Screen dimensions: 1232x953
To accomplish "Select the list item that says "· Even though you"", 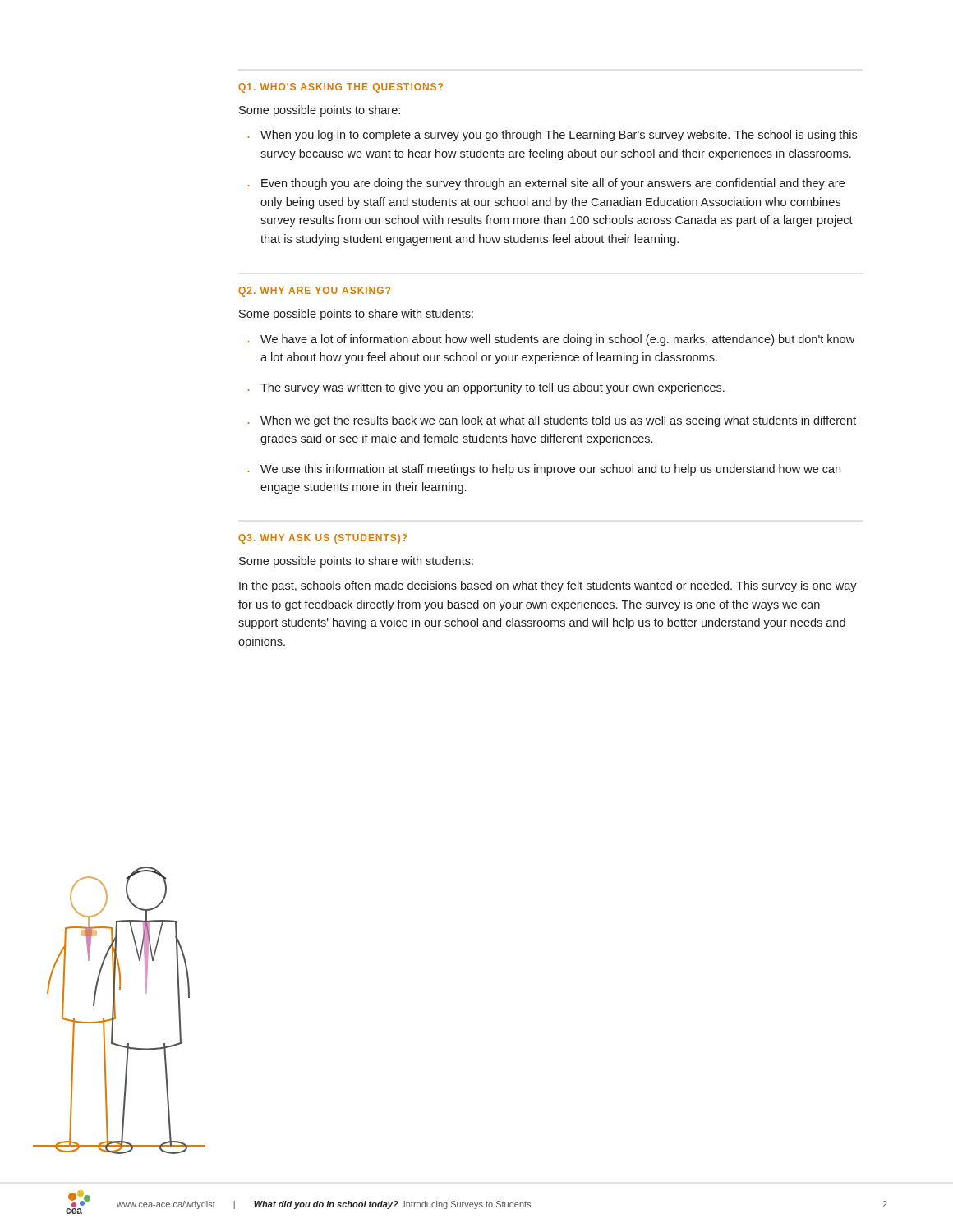I will pyautogui.click(x=555, y=211).
